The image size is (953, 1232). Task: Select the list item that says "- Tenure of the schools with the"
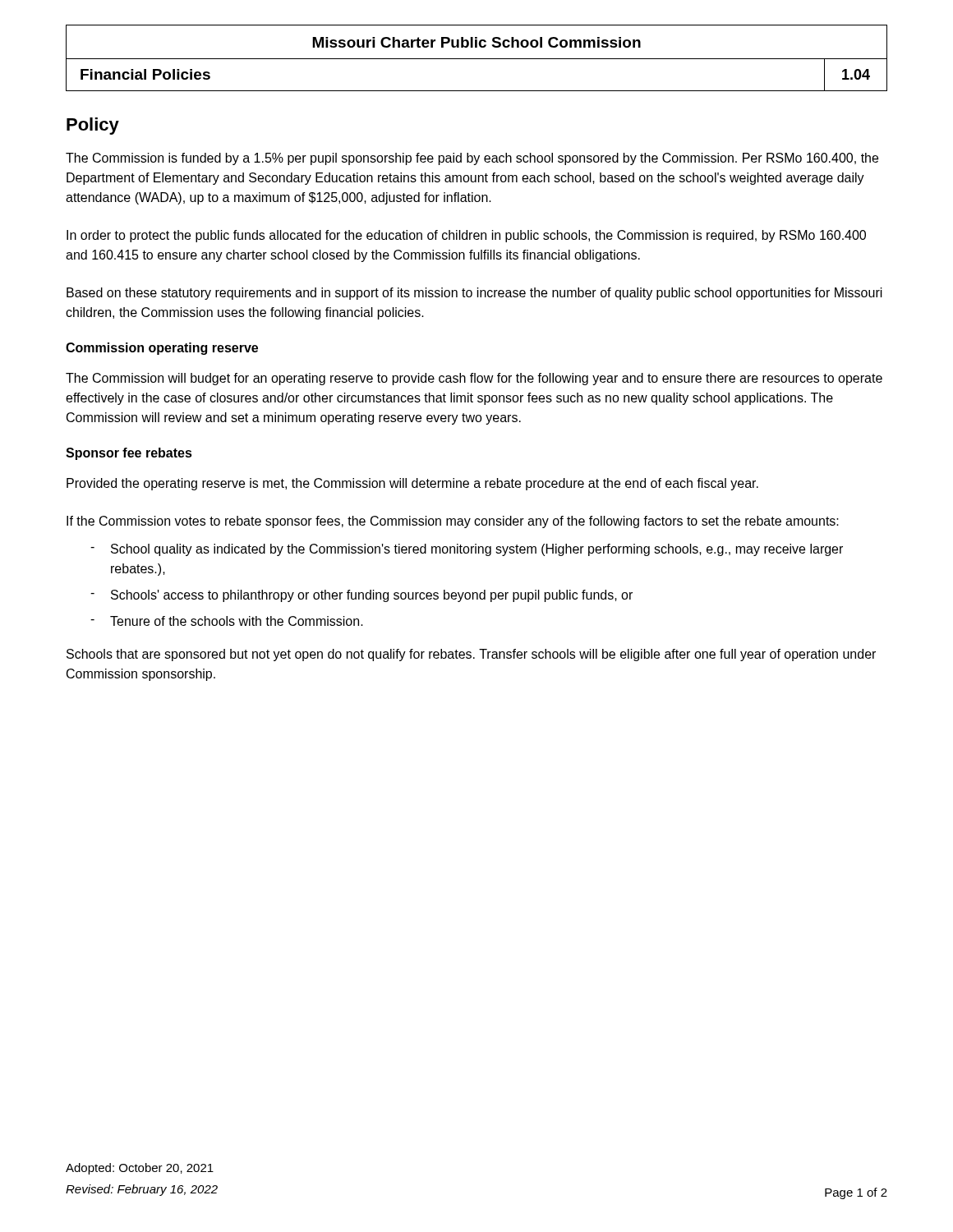(x=227, y=621)
